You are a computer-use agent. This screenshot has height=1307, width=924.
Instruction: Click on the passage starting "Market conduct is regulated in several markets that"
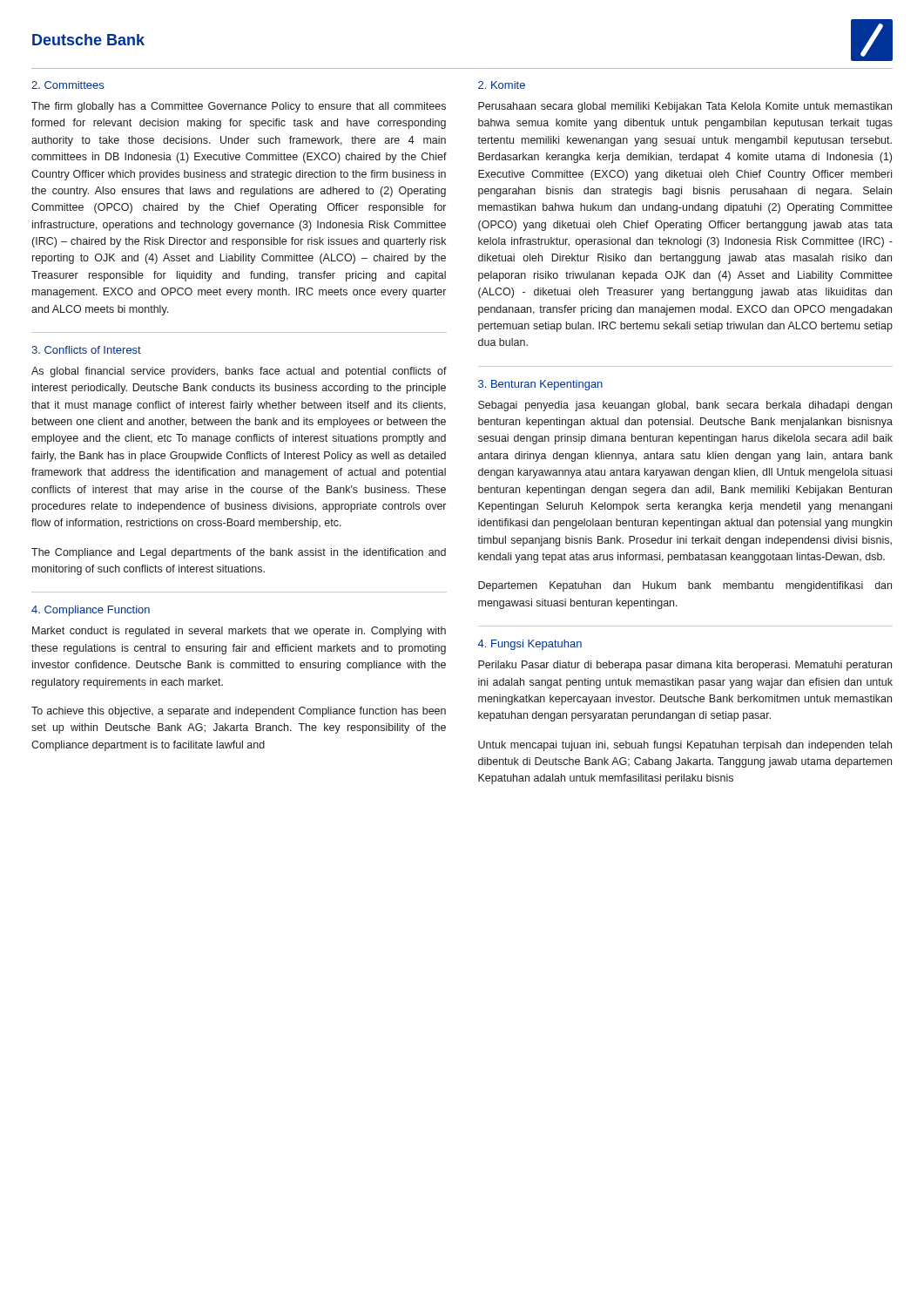pos(239,657)
